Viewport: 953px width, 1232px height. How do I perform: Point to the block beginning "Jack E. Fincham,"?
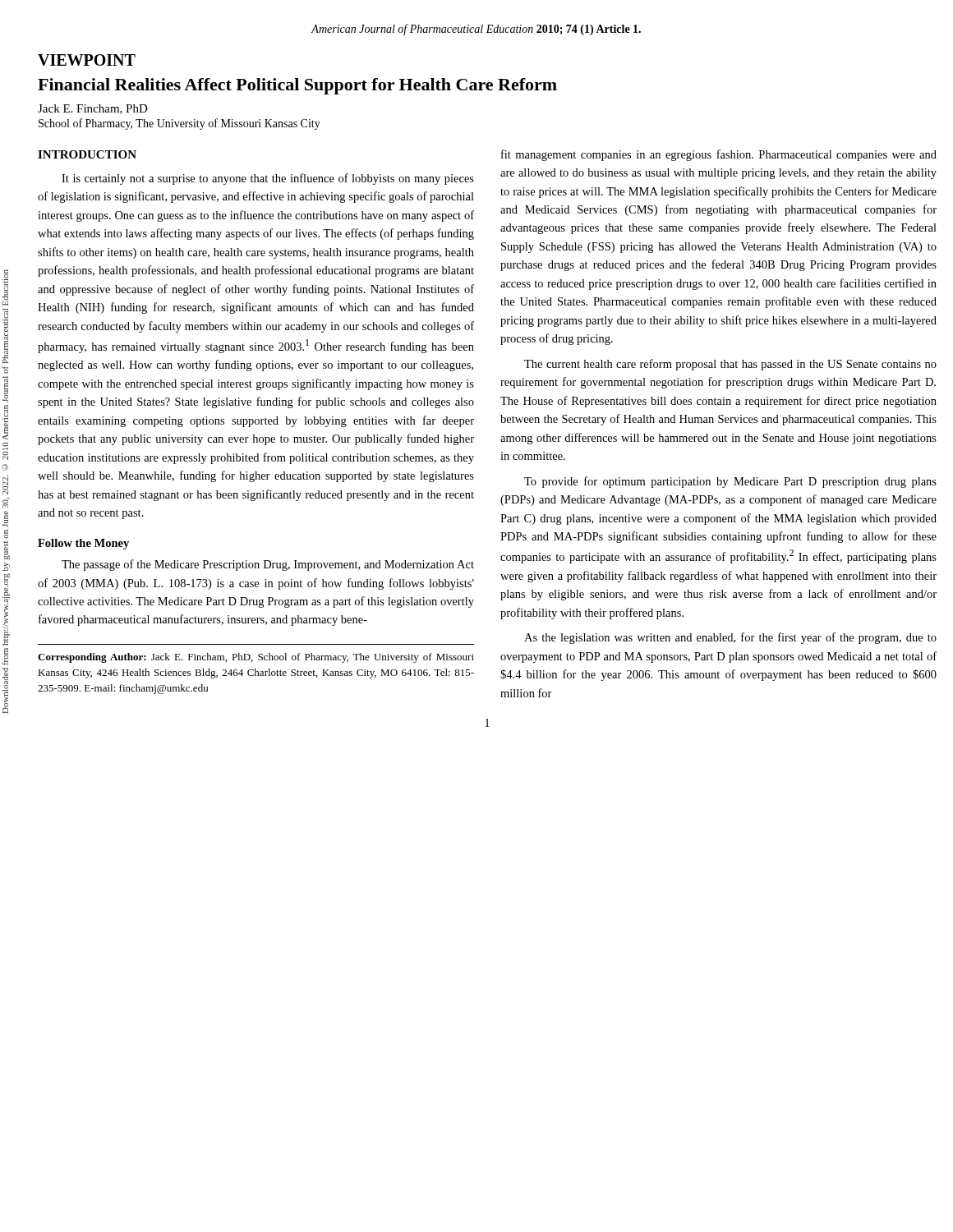click(x=93, y=108)
